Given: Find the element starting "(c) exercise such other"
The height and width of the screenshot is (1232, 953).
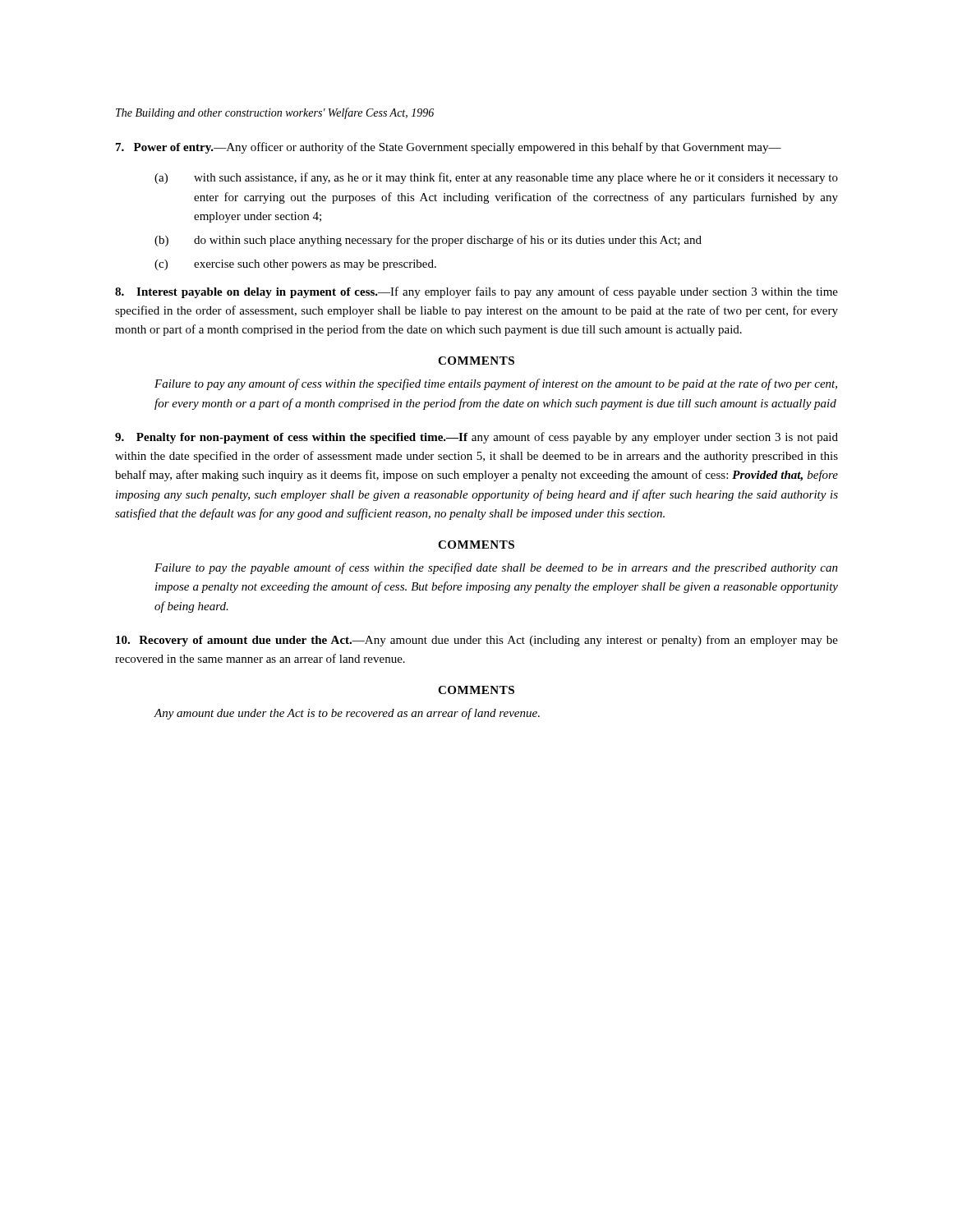Looking at the screenshot, I should pos(295,265).
